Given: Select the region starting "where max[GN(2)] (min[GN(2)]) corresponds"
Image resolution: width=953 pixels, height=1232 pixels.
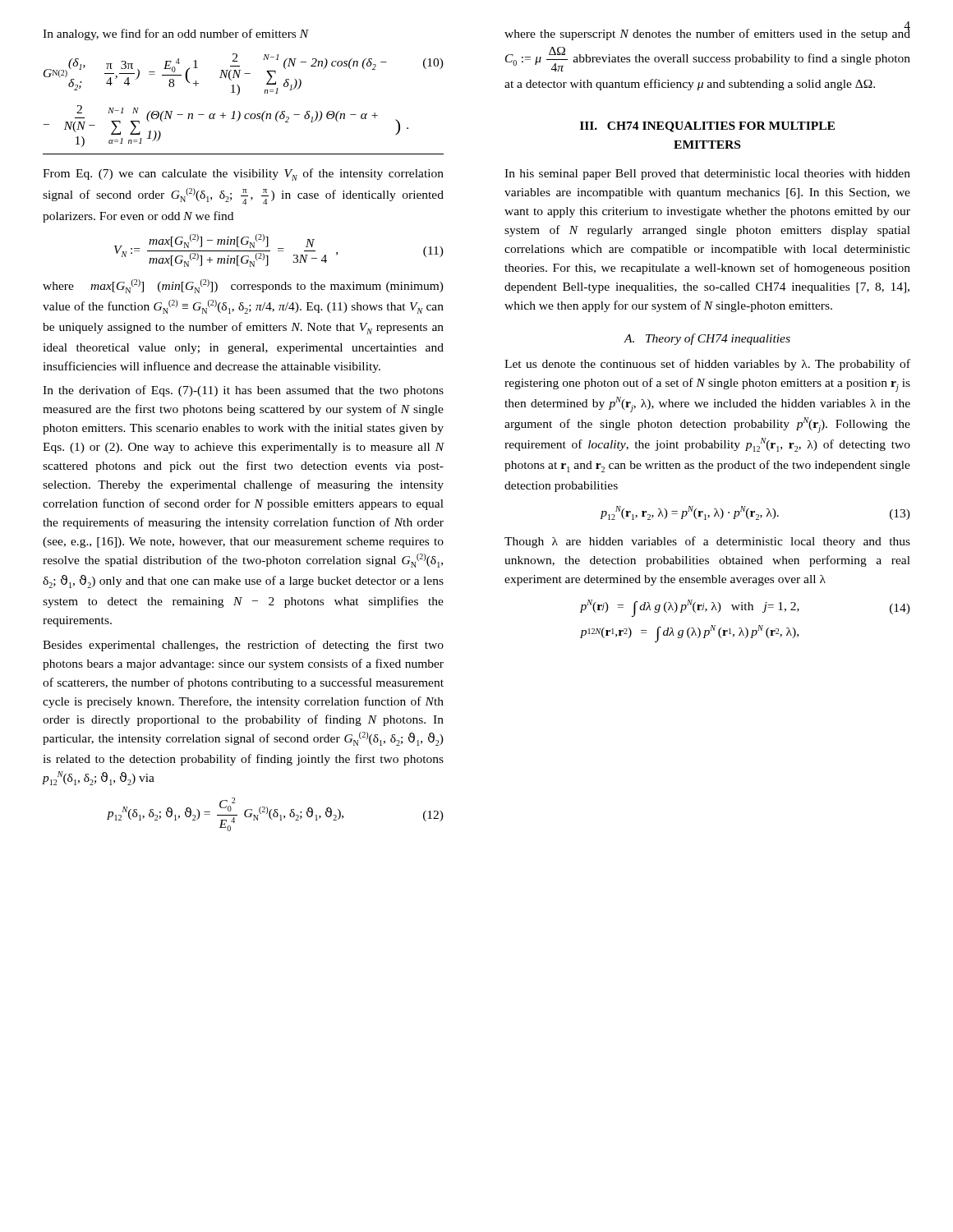Looking at the screenshot, I should pyautogui.click(x=243, y=326).
